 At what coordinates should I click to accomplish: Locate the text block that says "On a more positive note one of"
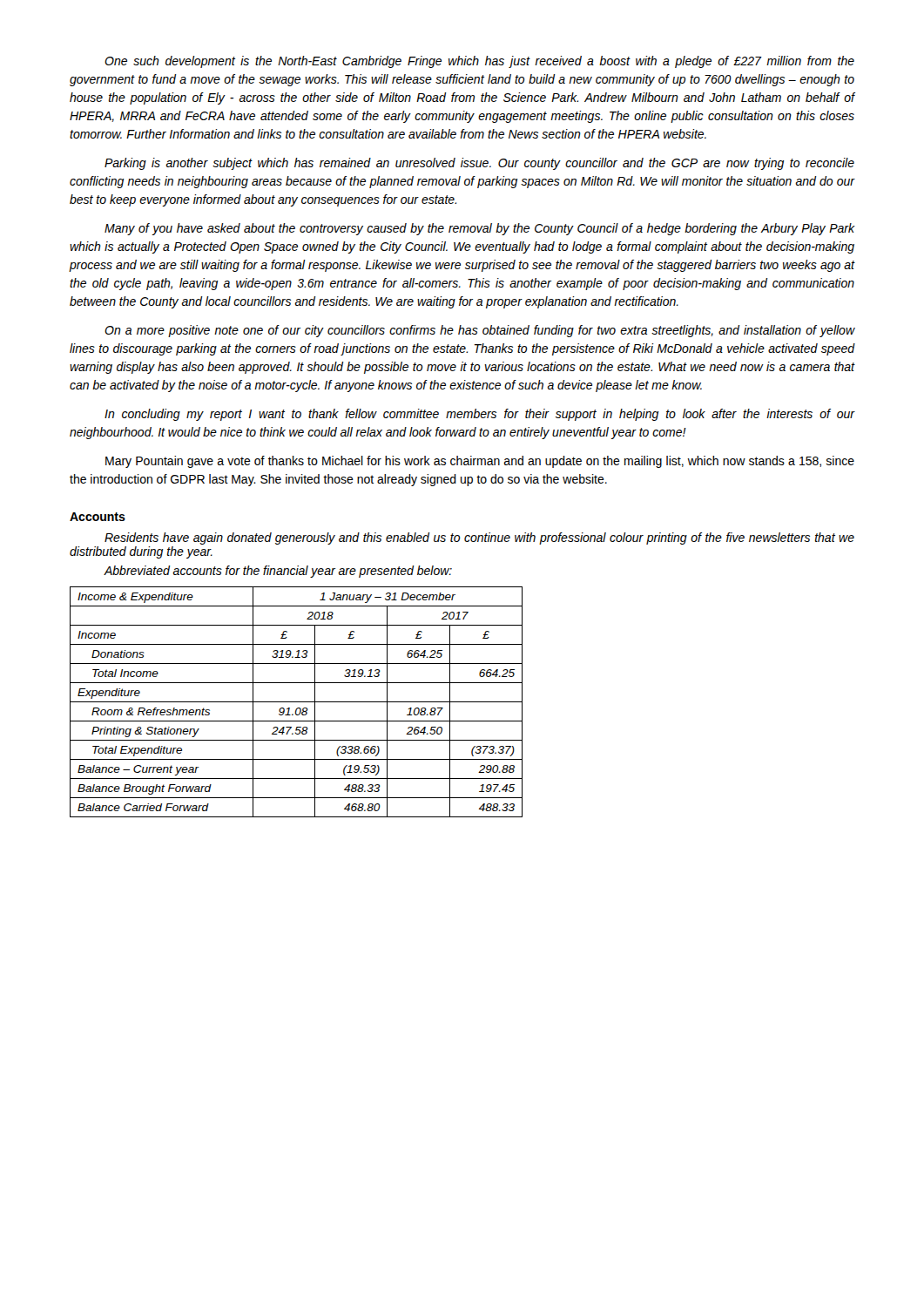pyautogui.click(x=462, y=358)
